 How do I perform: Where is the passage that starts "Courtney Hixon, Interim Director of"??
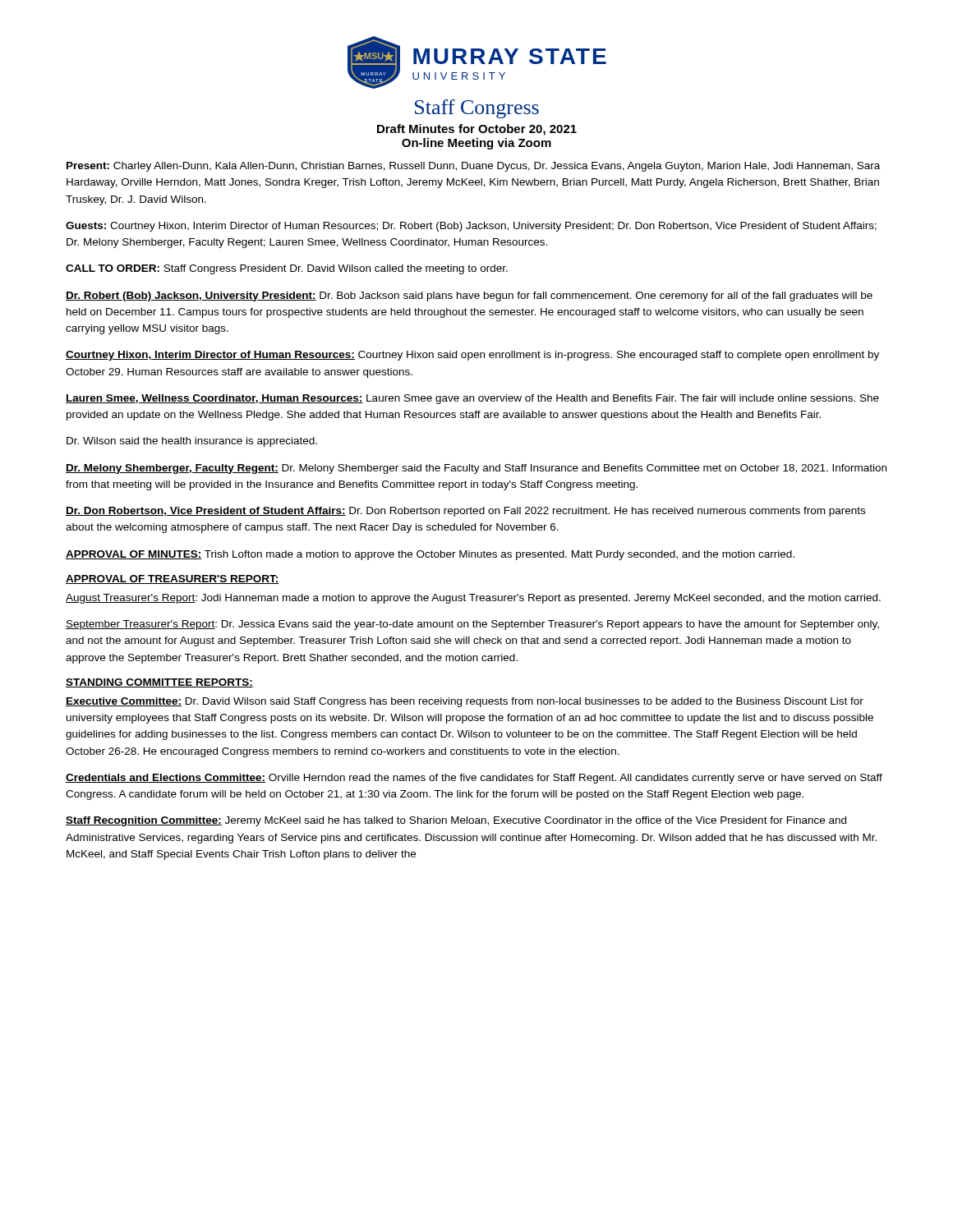pyautogui.click(x=472, y=363)
